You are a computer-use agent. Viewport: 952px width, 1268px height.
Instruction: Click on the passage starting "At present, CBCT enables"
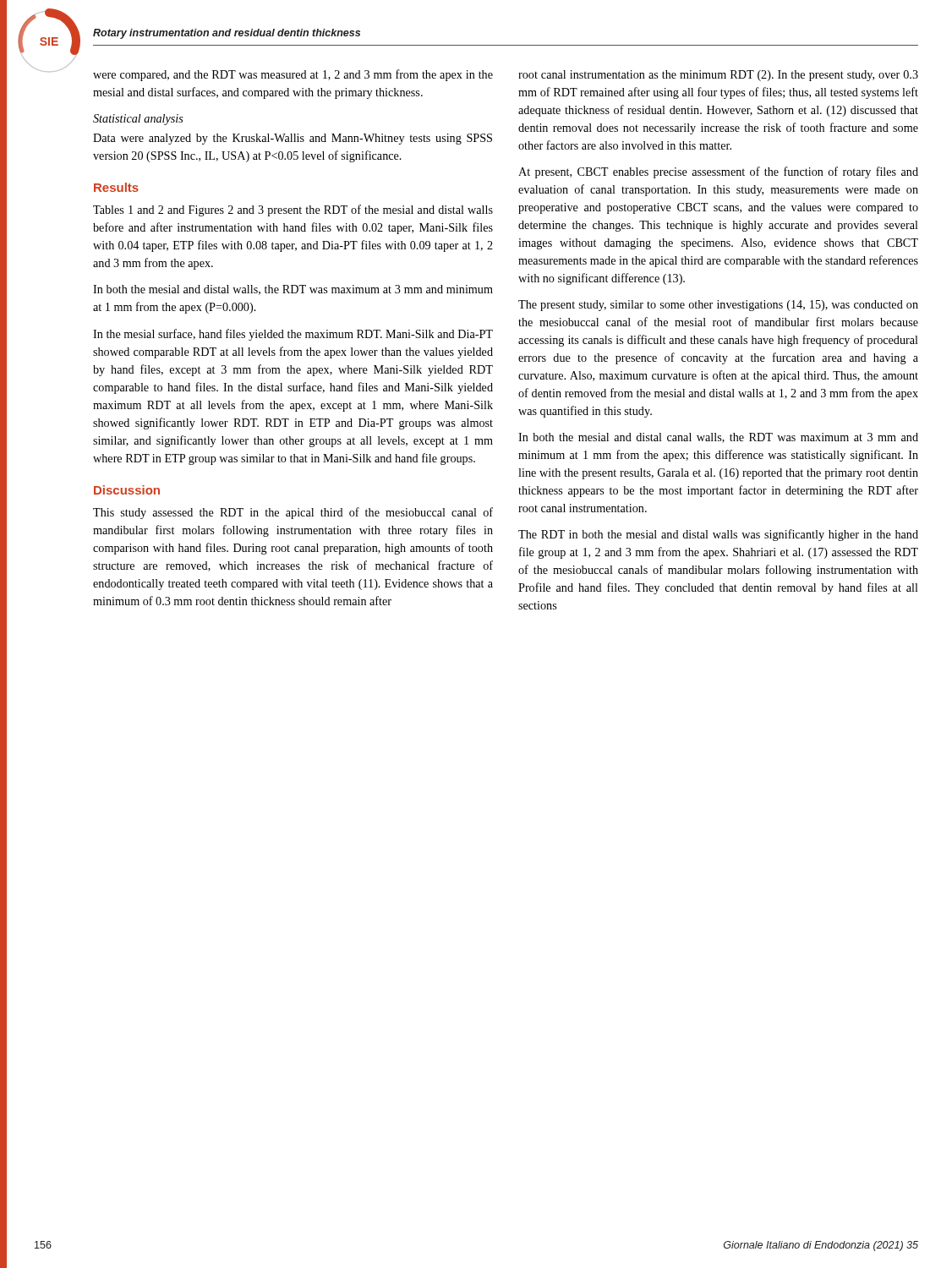point(718,225)
